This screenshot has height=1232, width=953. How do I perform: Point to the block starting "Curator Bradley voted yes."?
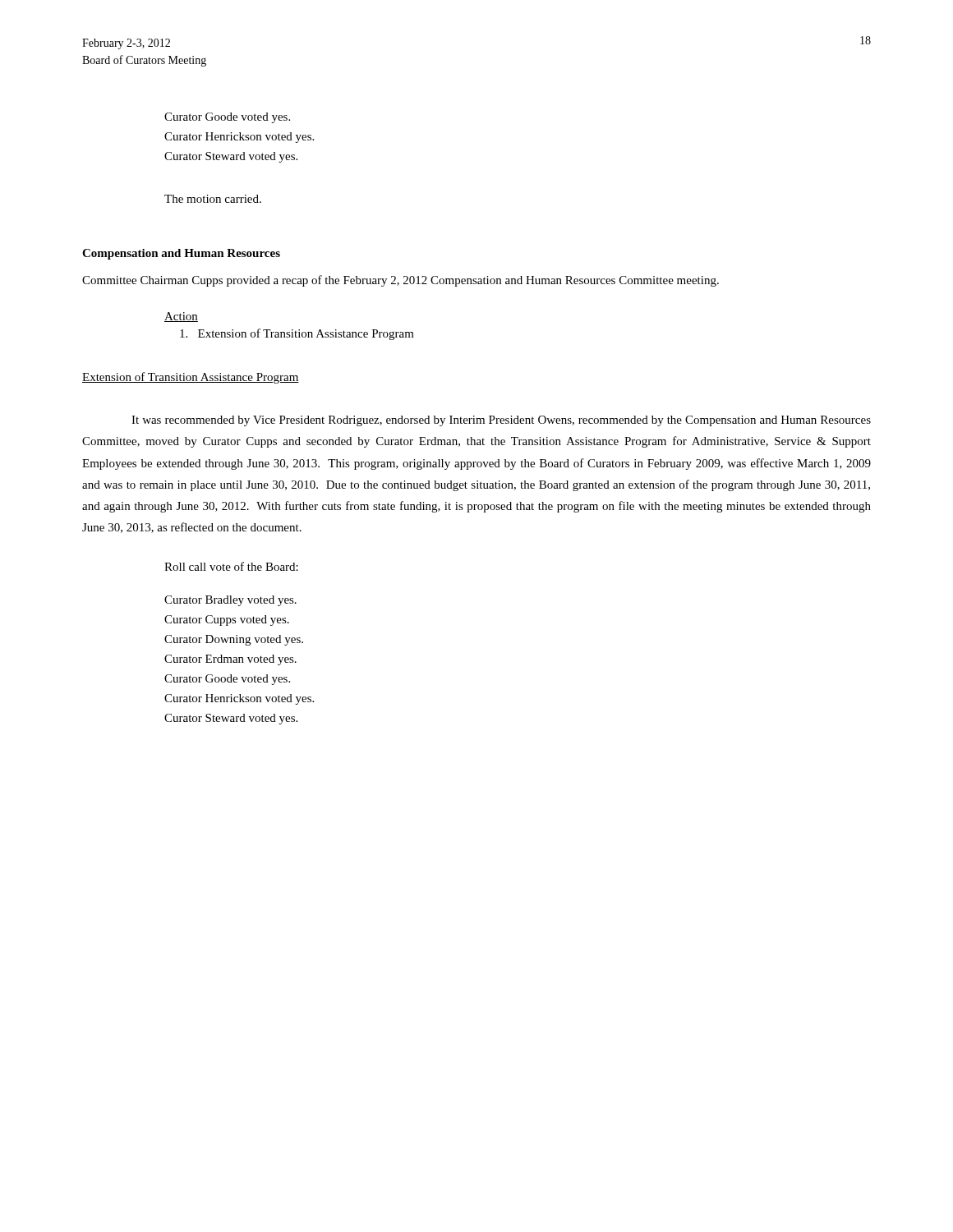click(x=240, y=658)
